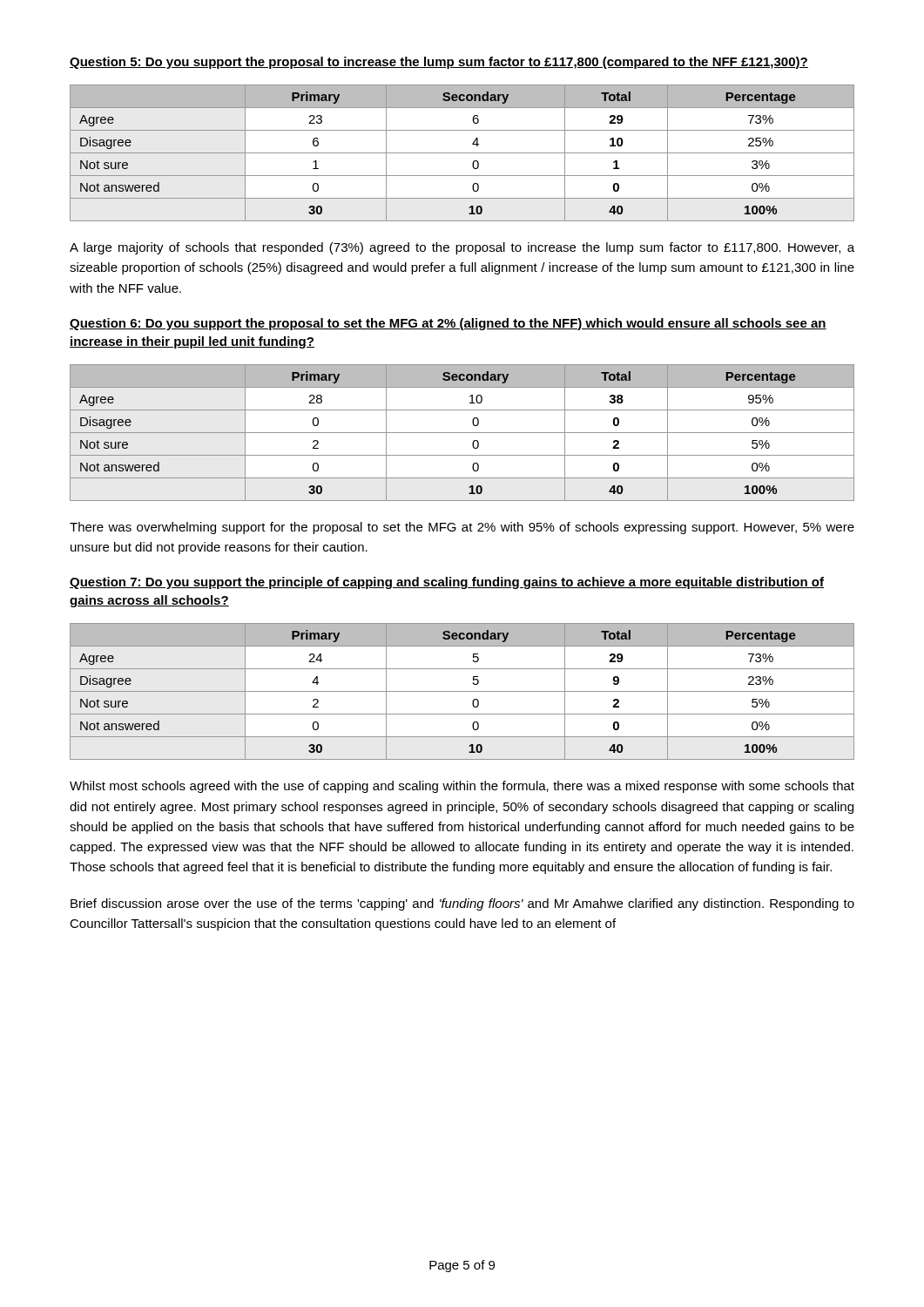Where is the section header that starts "Question 6: Do you support"?
The image size is (924, 1307).
pos(448,332)
